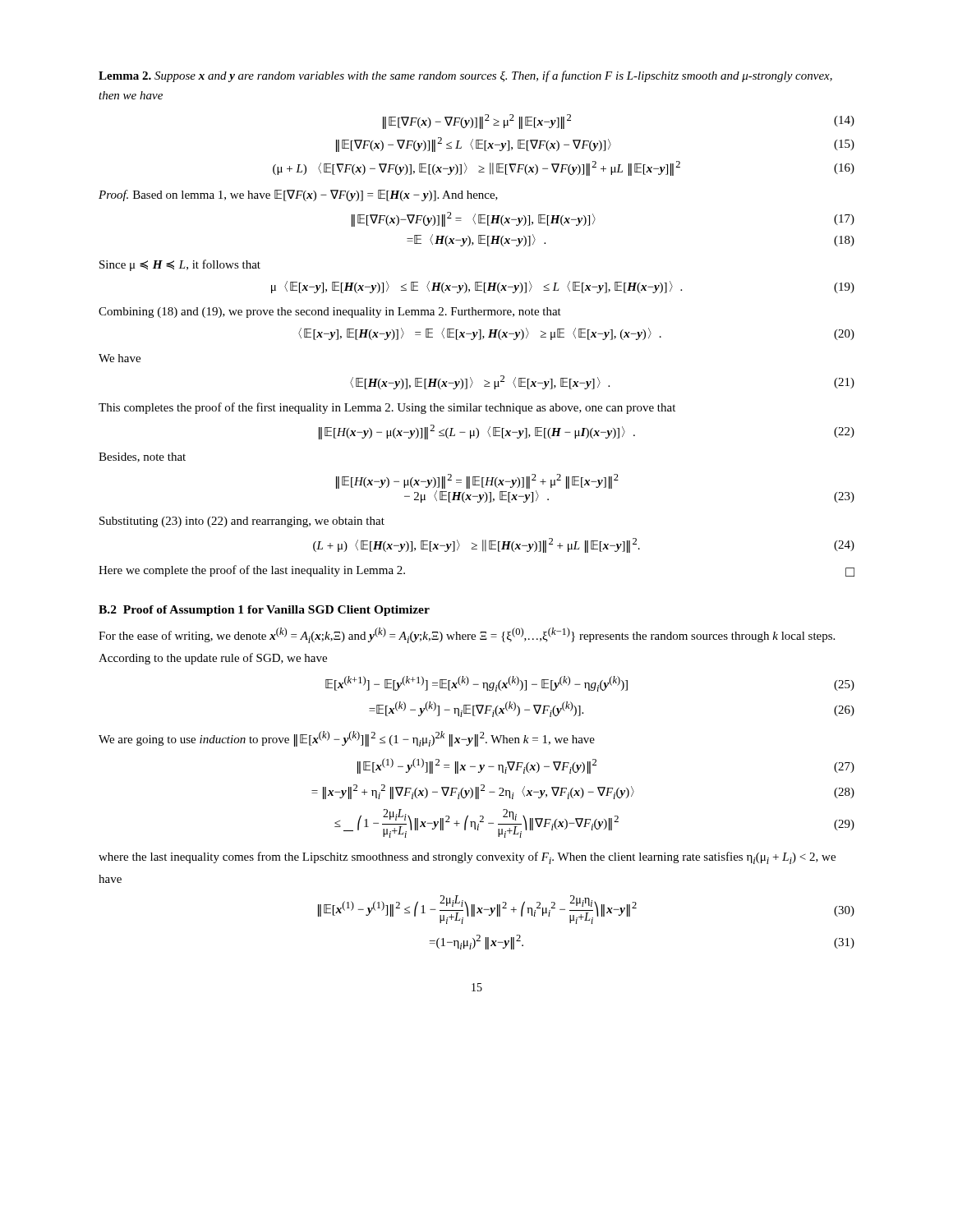The width and height of the screenshot is (953, 1232).
Task: Locate the formula with the text "‖𝔼[∇F(x)−∇F(y)]‖2 = 〈𝔼[H(x−y)], 𝔼[H(x−y)]〉"
Action: click(602, 218)
